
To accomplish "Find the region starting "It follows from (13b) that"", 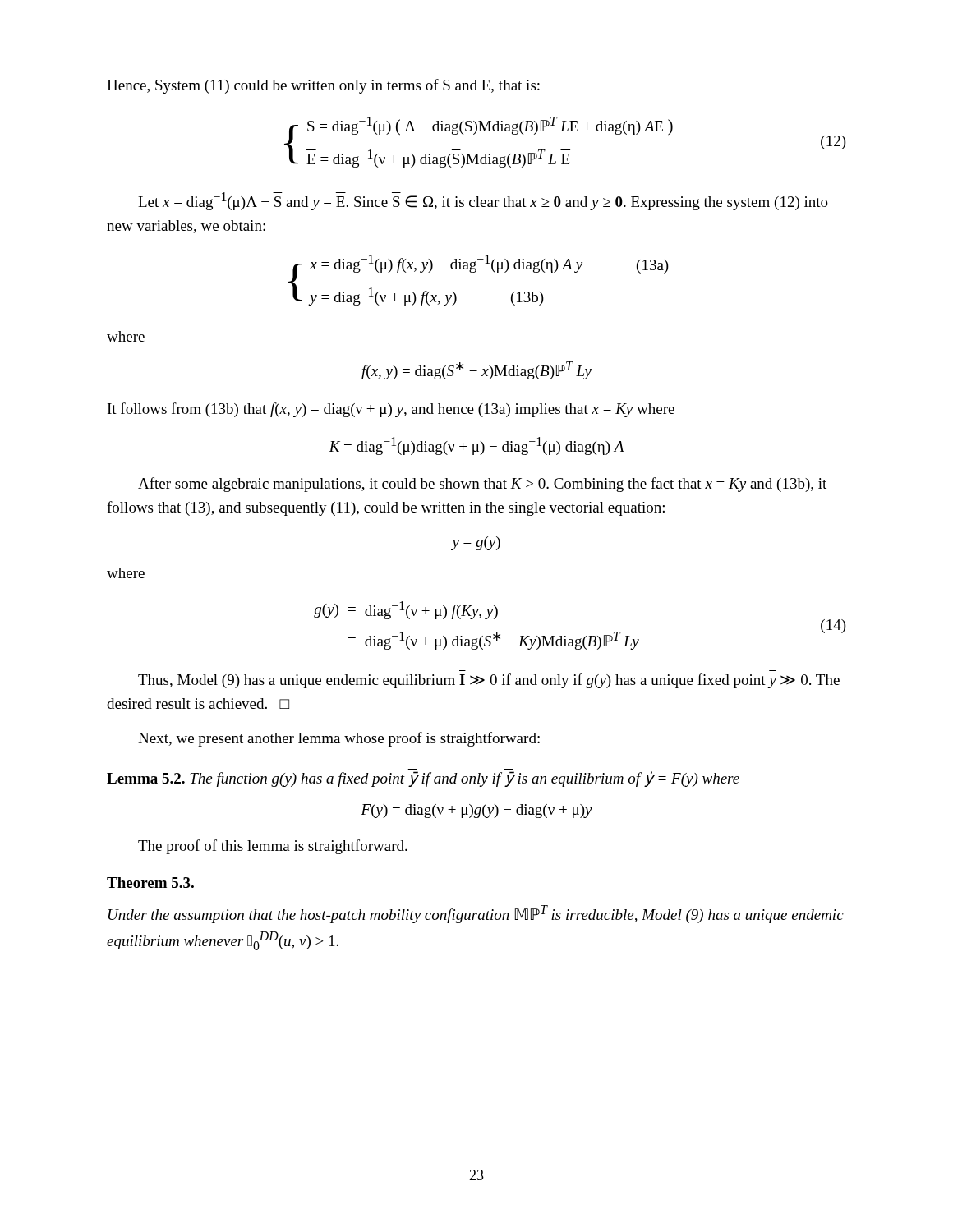I will (391, 408).
